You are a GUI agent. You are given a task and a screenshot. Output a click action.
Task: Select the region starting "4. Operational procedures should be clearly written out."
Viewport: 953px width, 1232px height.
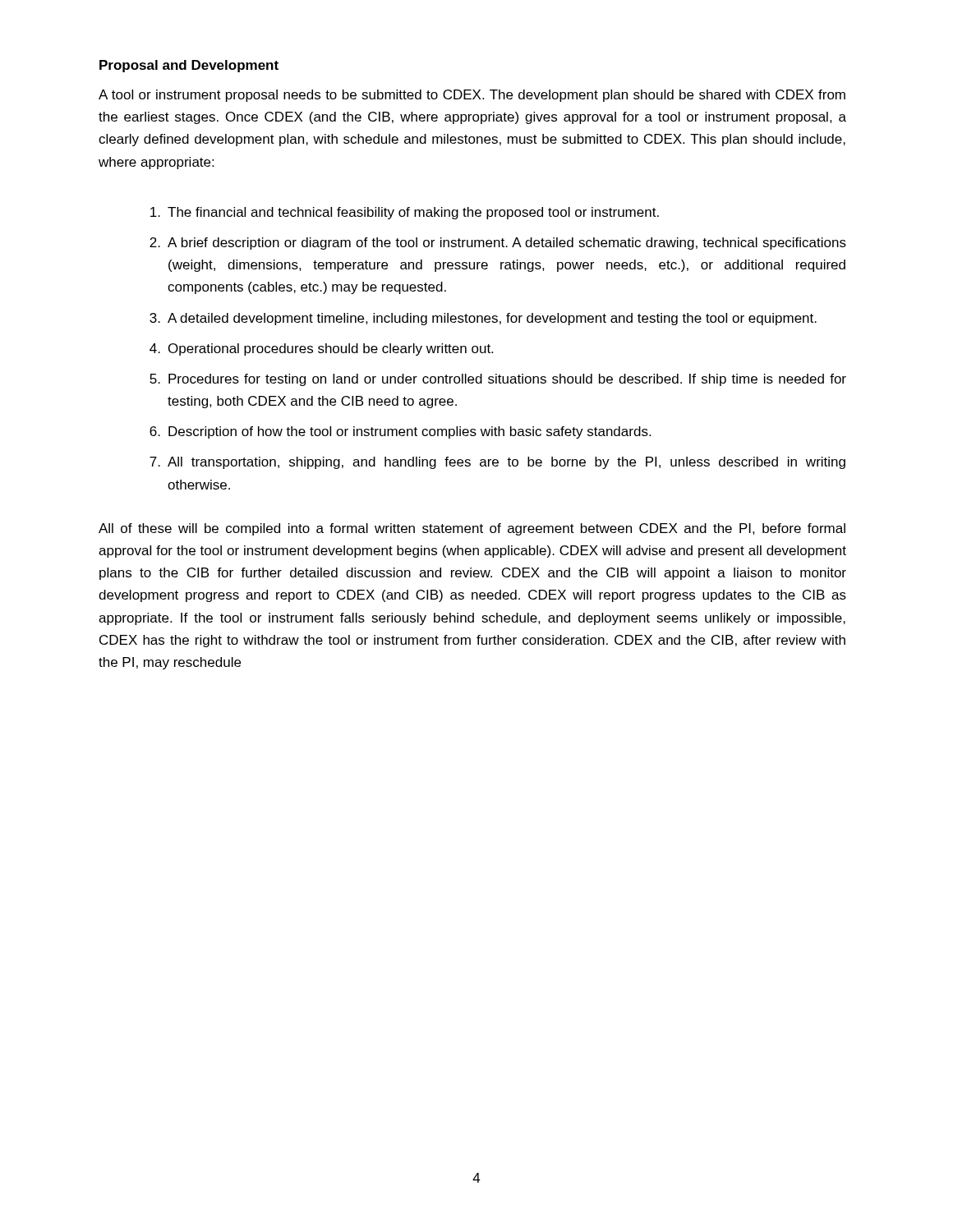(x=489, y=348)
